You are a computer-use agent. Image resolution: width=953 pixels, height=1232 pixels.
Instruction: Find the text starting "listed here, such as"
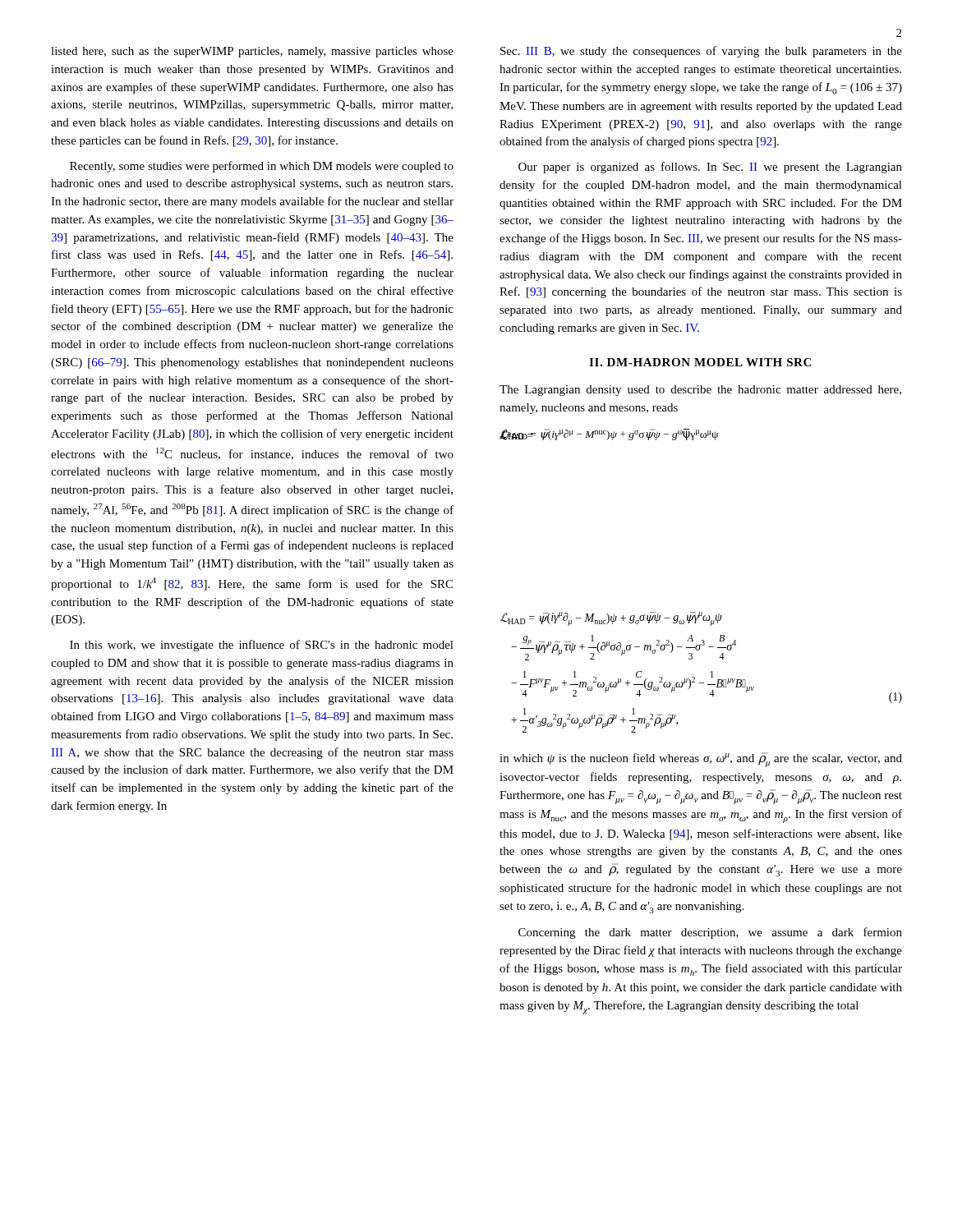click(252, 96)
